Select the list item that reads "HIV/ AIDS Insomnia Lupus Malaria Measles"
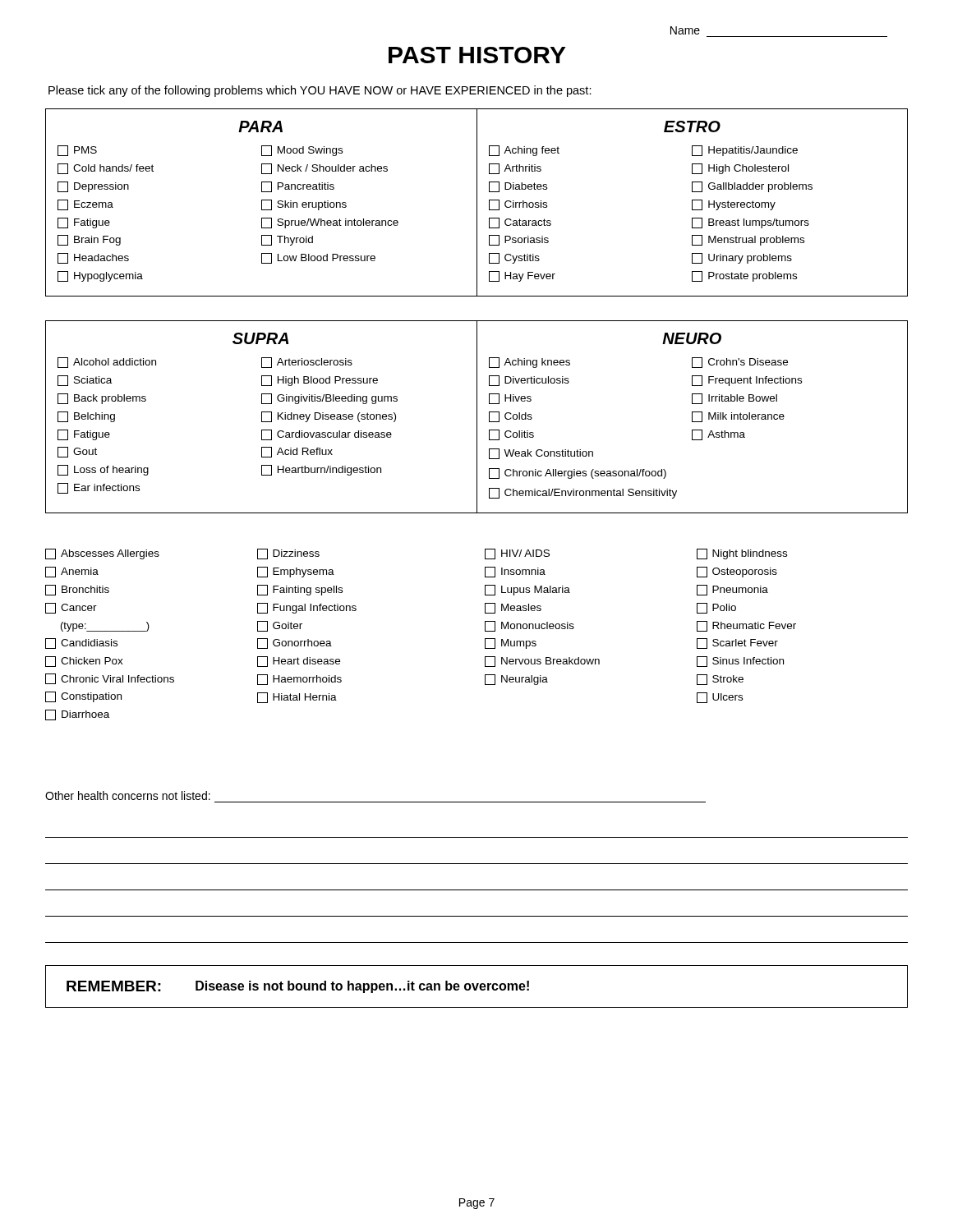This screenshot has width=953, height=1232. (x=696, y=626)
